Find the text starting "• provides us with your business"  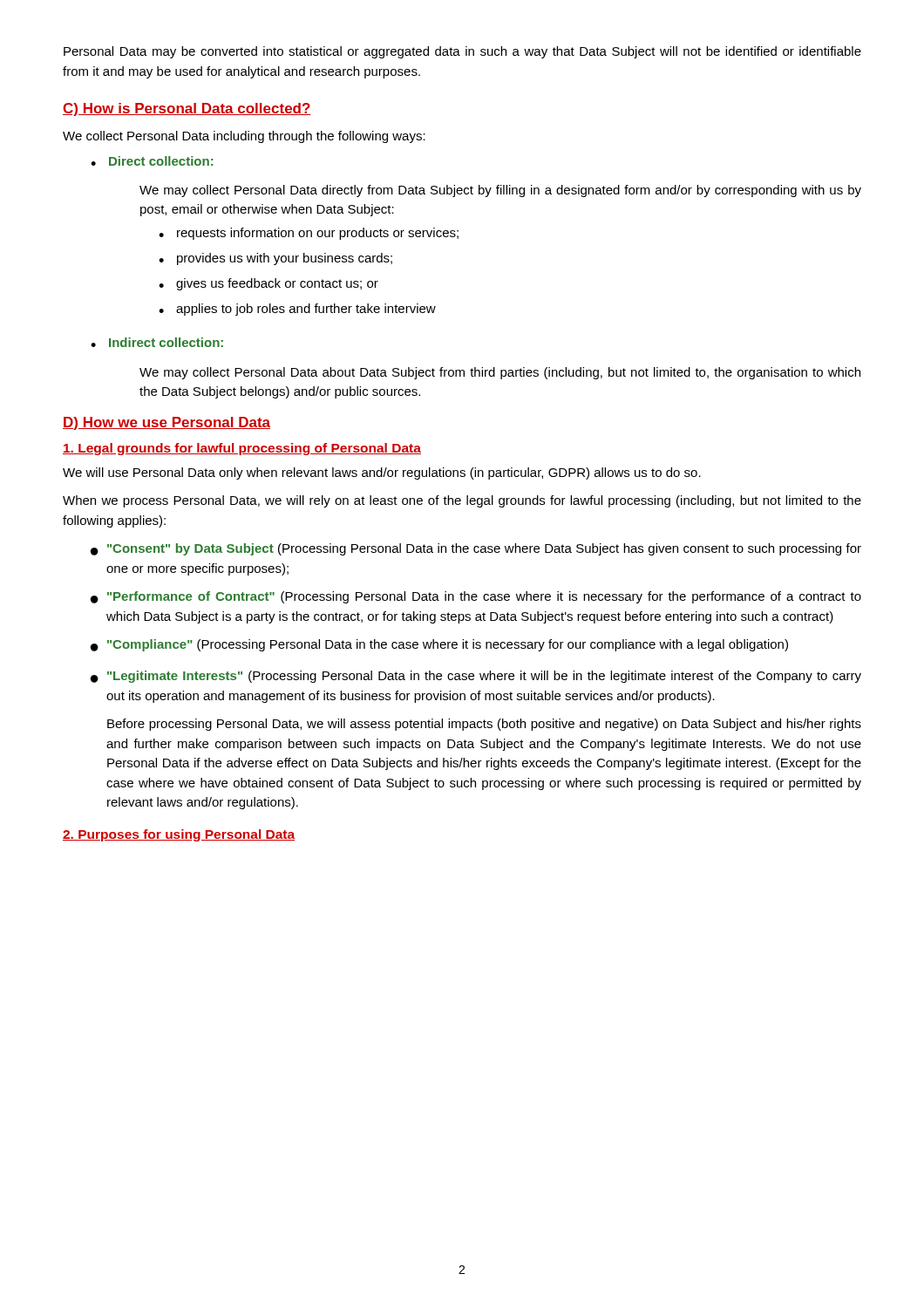pos(276,261)
